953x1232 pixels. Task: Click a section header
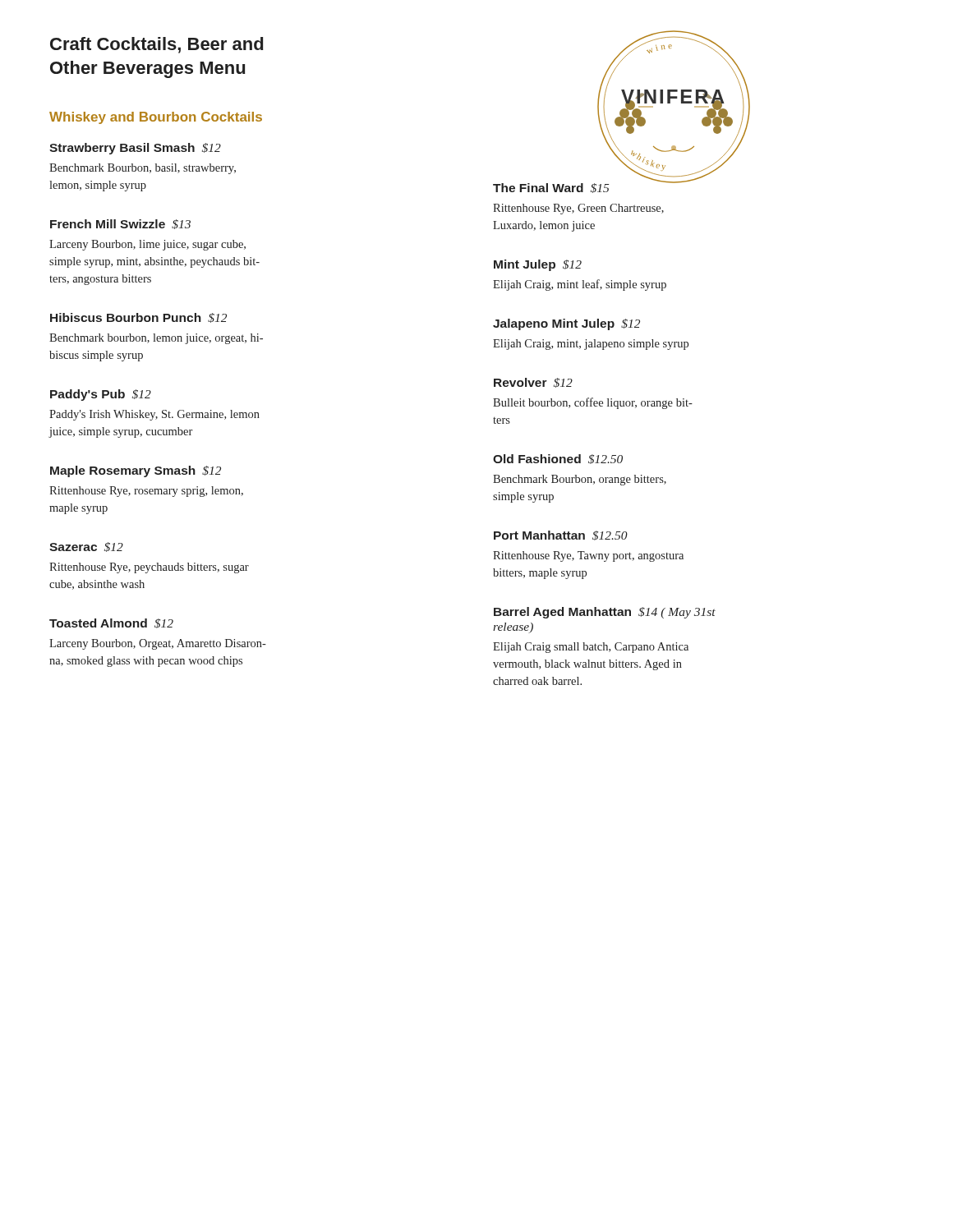(156, 117)
